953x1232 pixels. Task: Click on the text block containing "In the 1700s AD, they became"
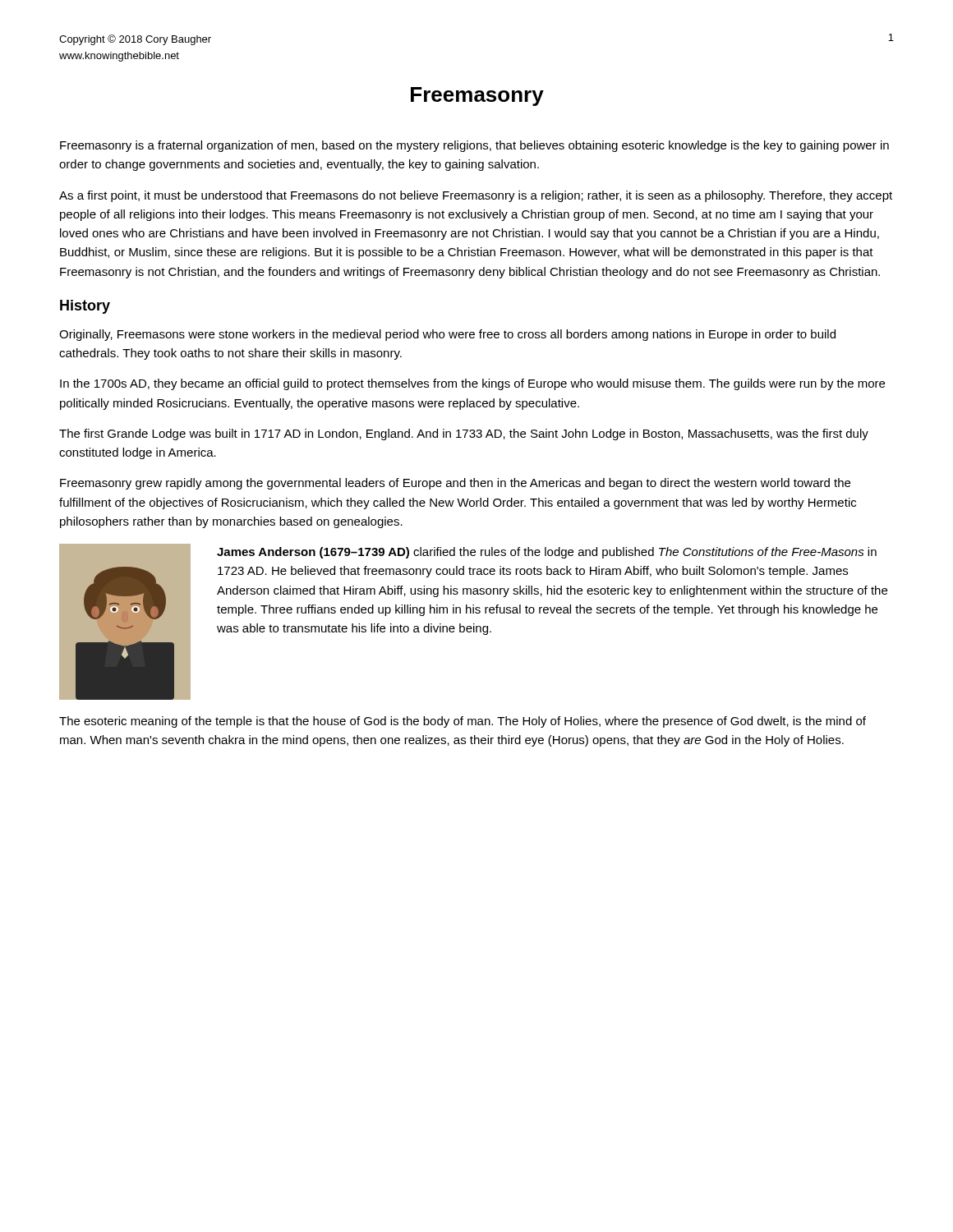pos(472,393)
